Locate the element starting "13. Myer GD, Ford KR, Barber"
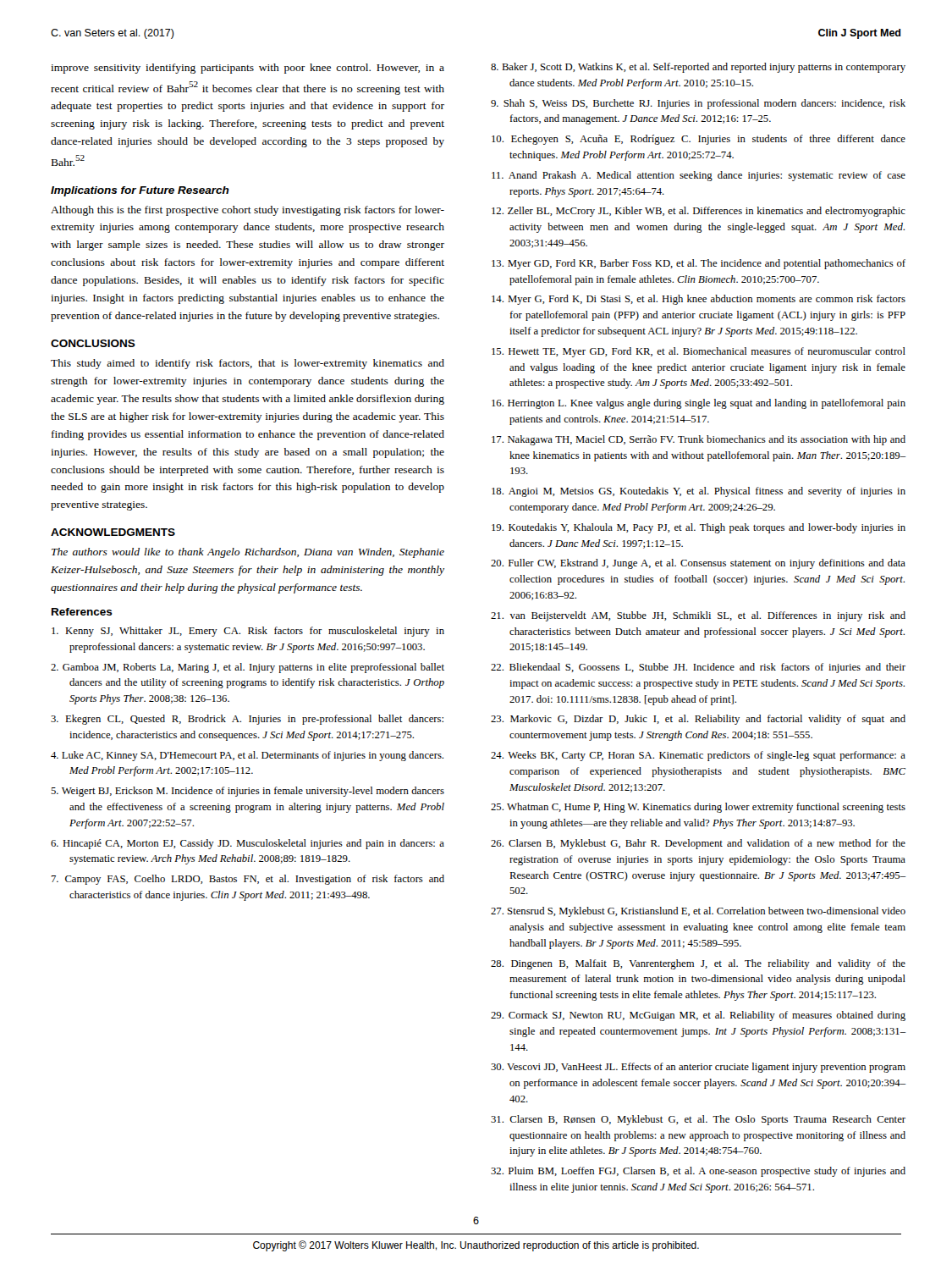952x1270 pixels. (x=698, y=271)
